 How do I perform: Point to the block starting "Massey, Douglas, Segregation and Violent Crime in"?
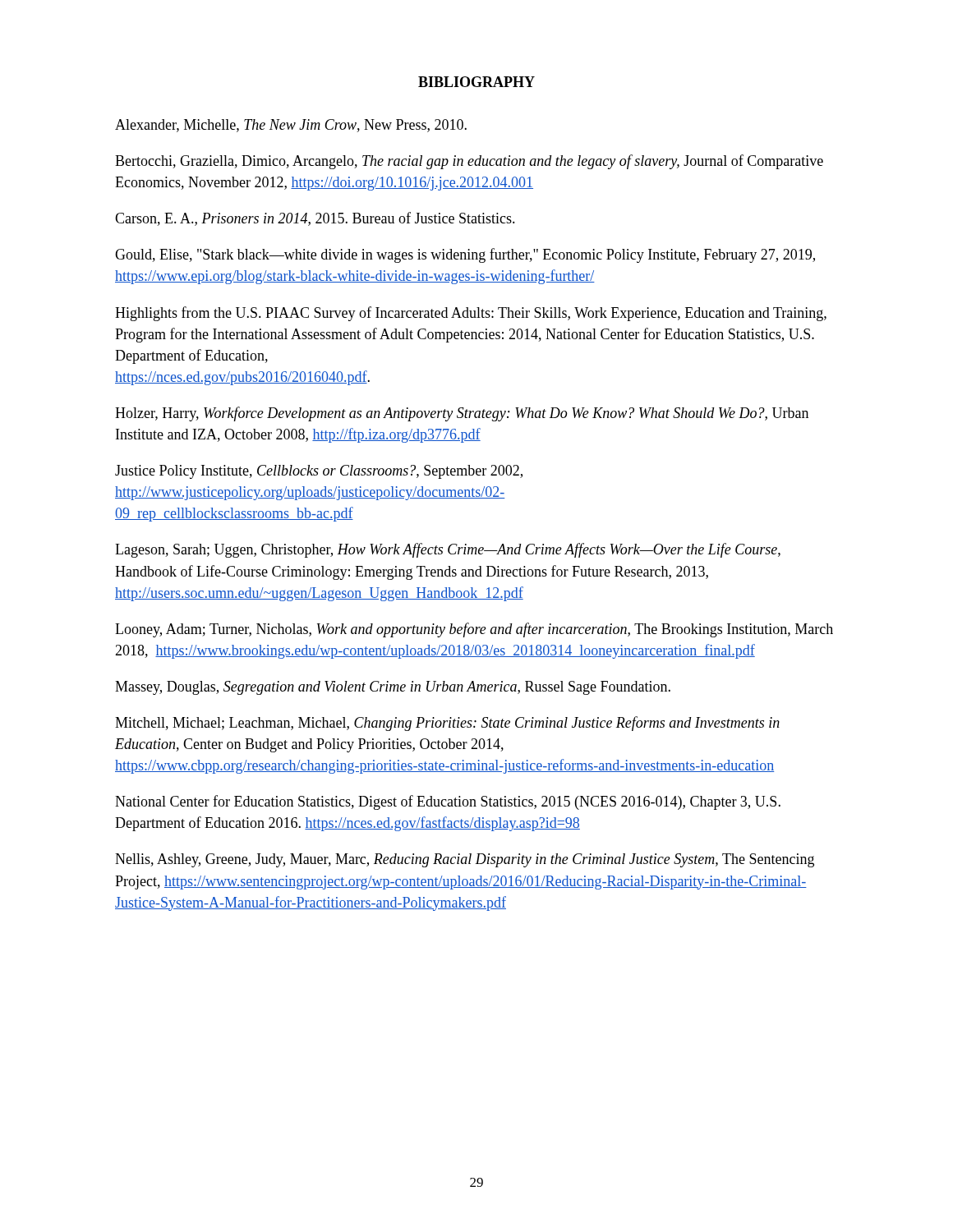pos(393,687)
